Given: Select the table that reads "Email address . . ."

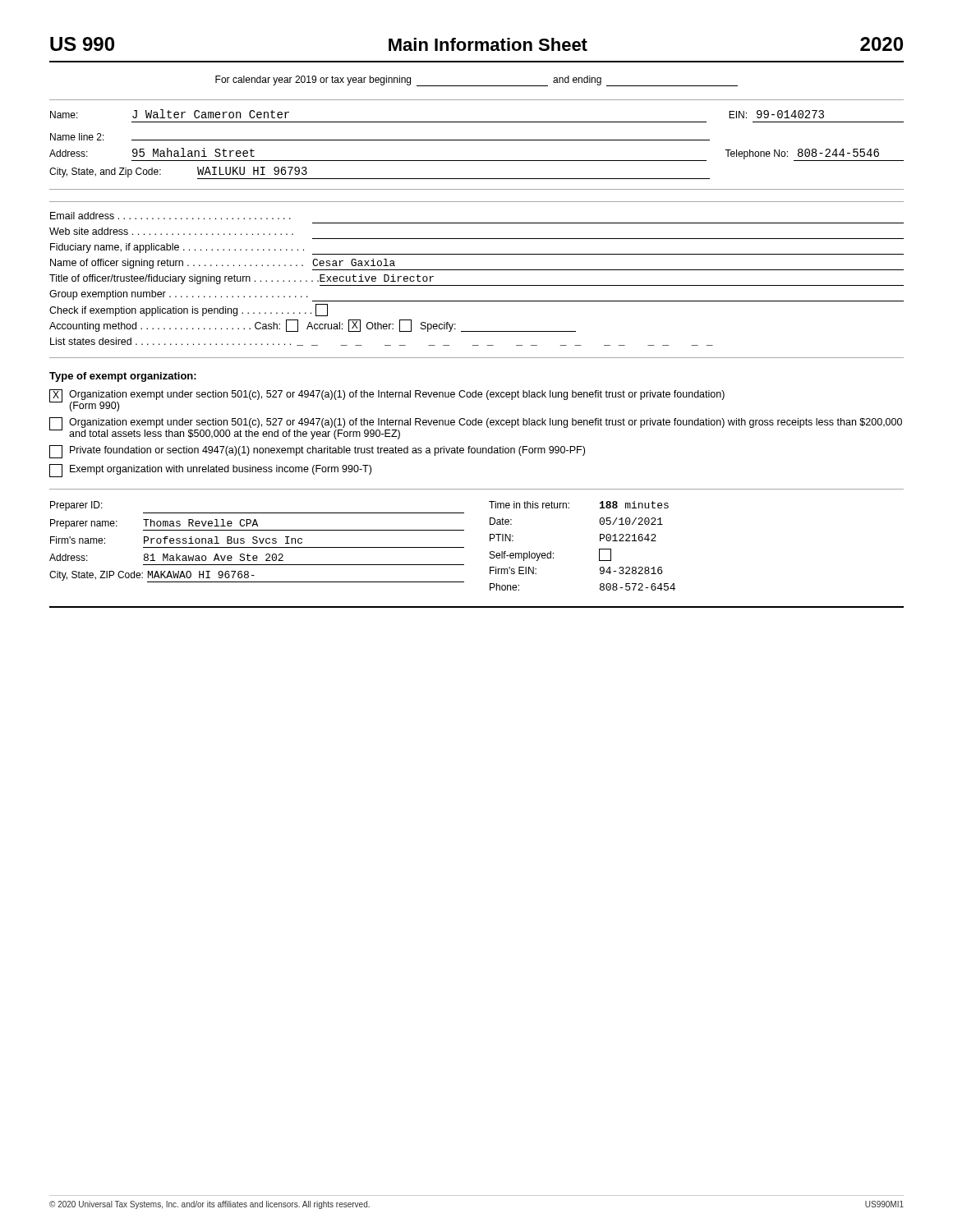Looking at the screenshot, I should click(476, 280).
